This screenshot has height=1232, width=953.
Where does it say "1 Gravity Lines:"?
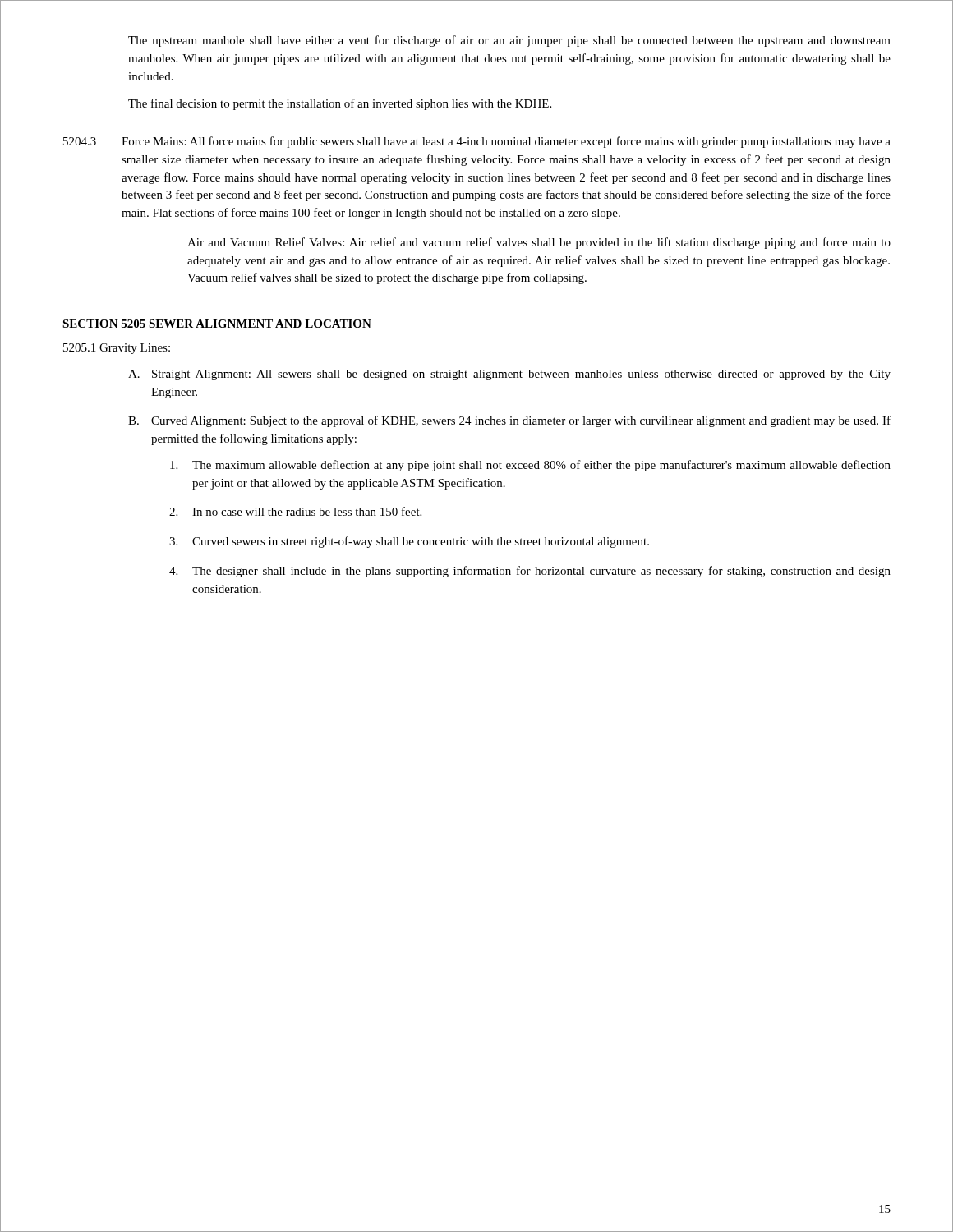coord(117,347)
